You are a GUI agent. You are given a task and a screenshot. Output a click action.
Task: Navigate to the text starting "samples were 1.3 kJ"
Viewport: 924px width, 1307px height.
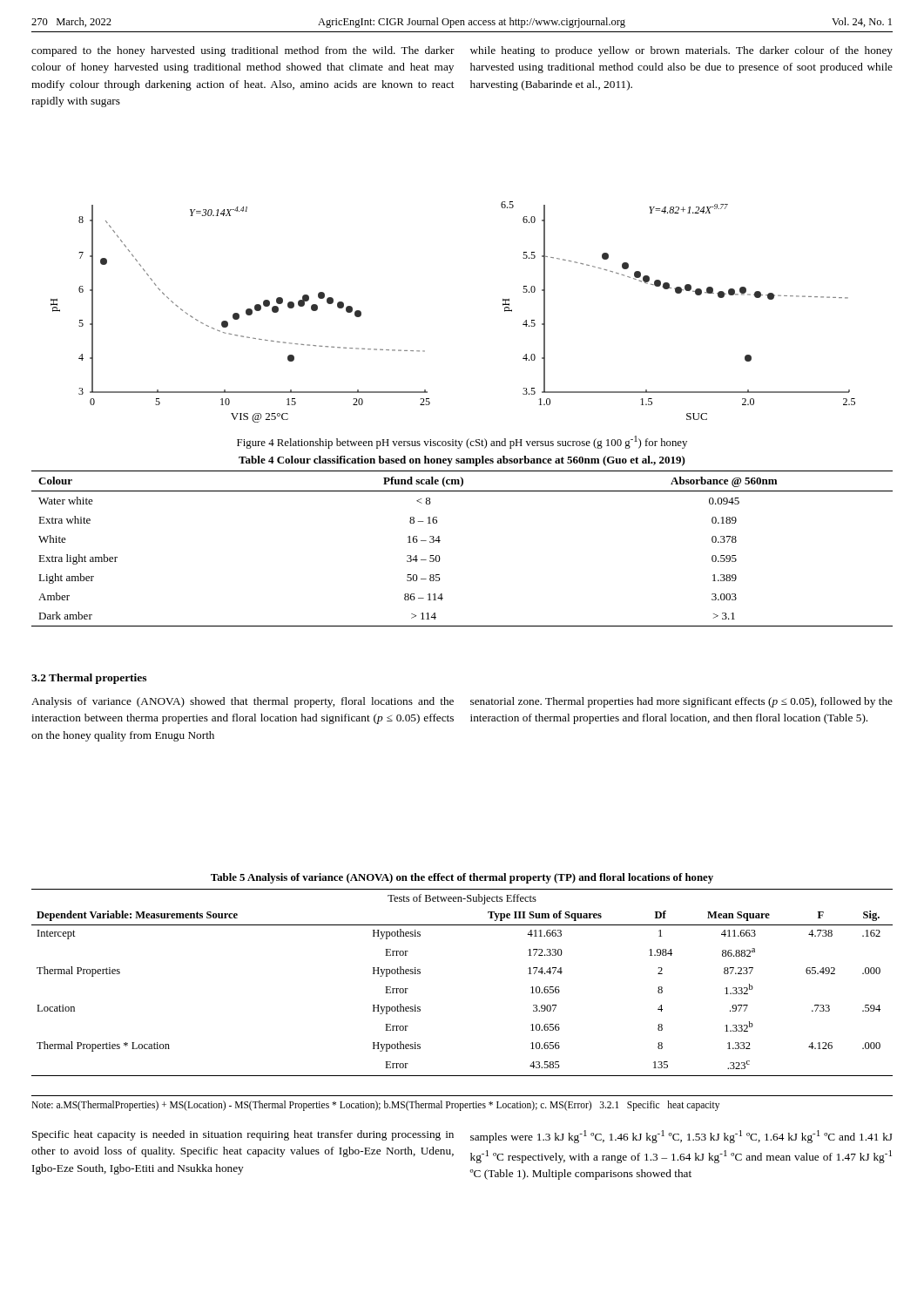(x=681, y=1154)
